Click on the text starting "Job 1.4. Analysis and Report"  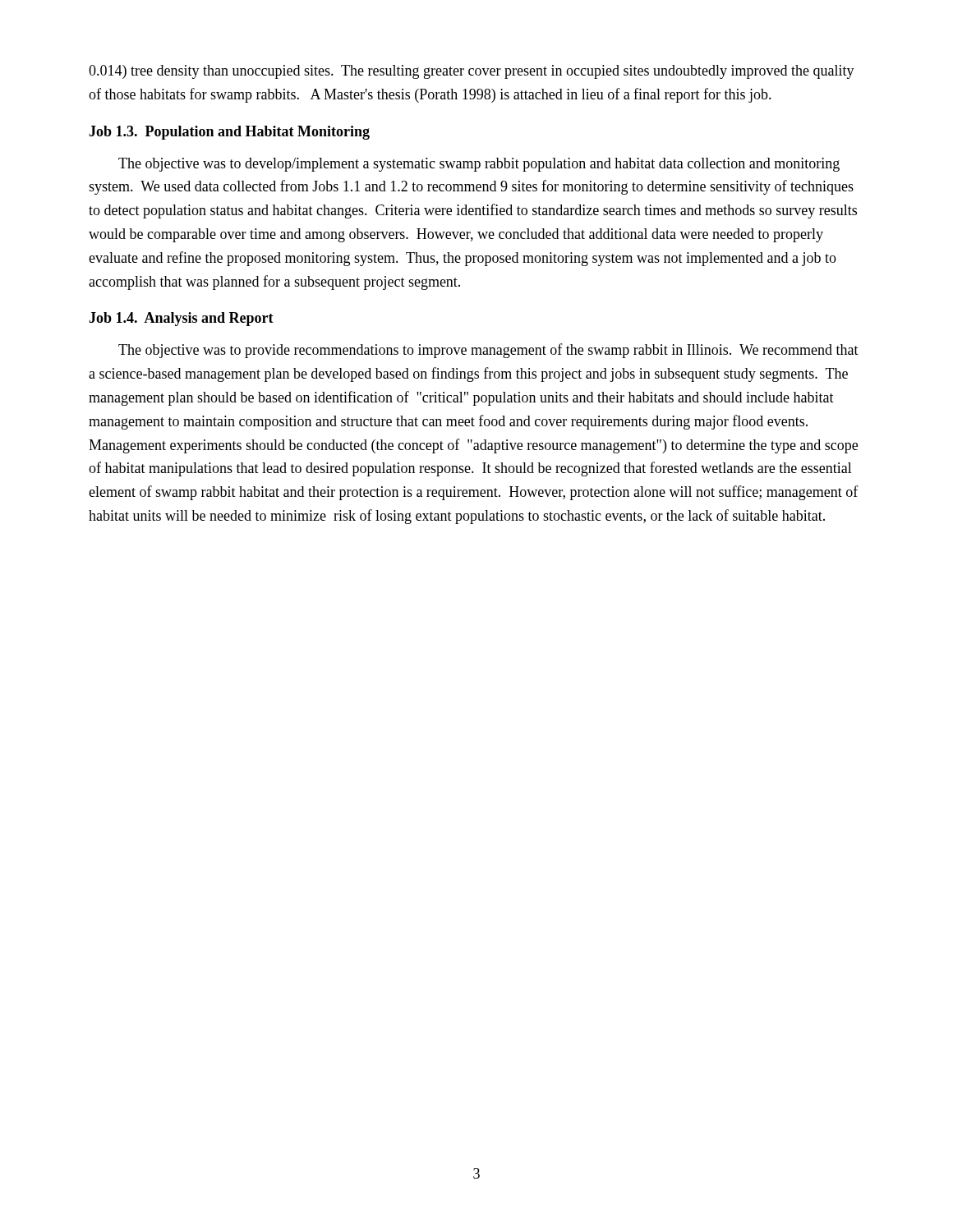[x=181, y=318]
